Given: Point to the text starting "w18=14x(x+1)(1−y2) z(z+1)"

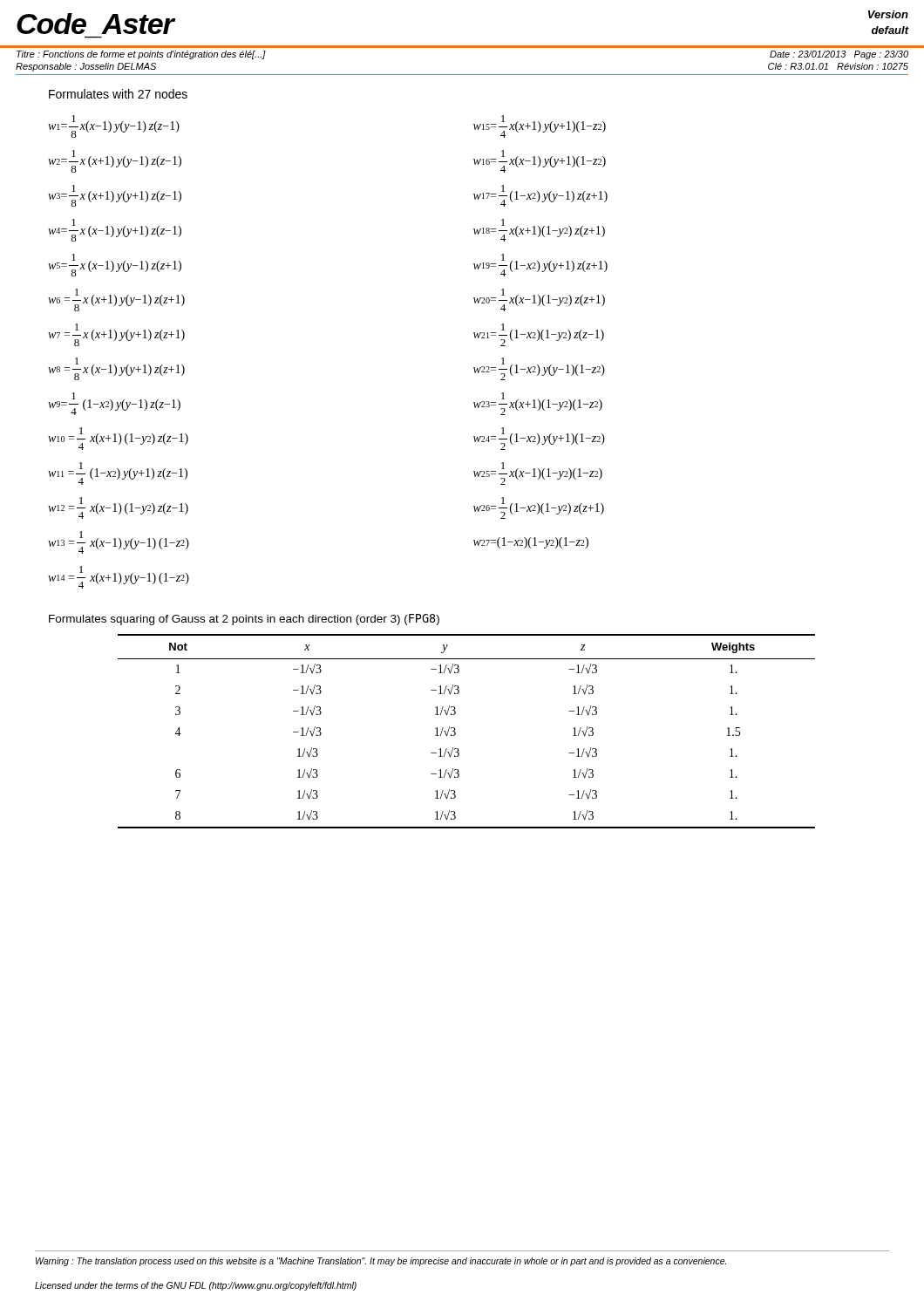Looking at the screenshot, I should tap(539, 231).
